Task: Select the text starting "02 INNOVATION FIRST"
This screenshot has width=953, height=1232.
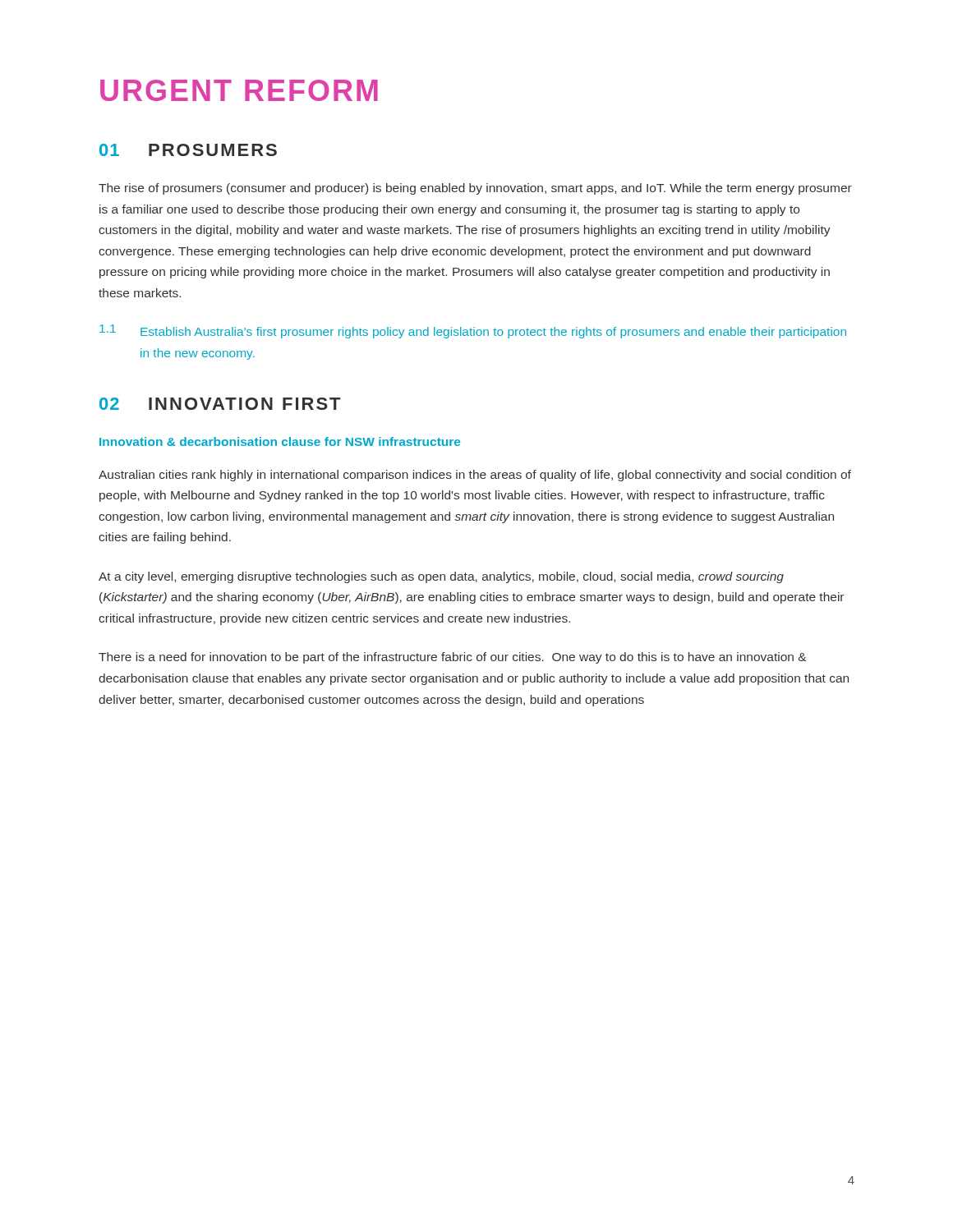Action: pos(220,404)
